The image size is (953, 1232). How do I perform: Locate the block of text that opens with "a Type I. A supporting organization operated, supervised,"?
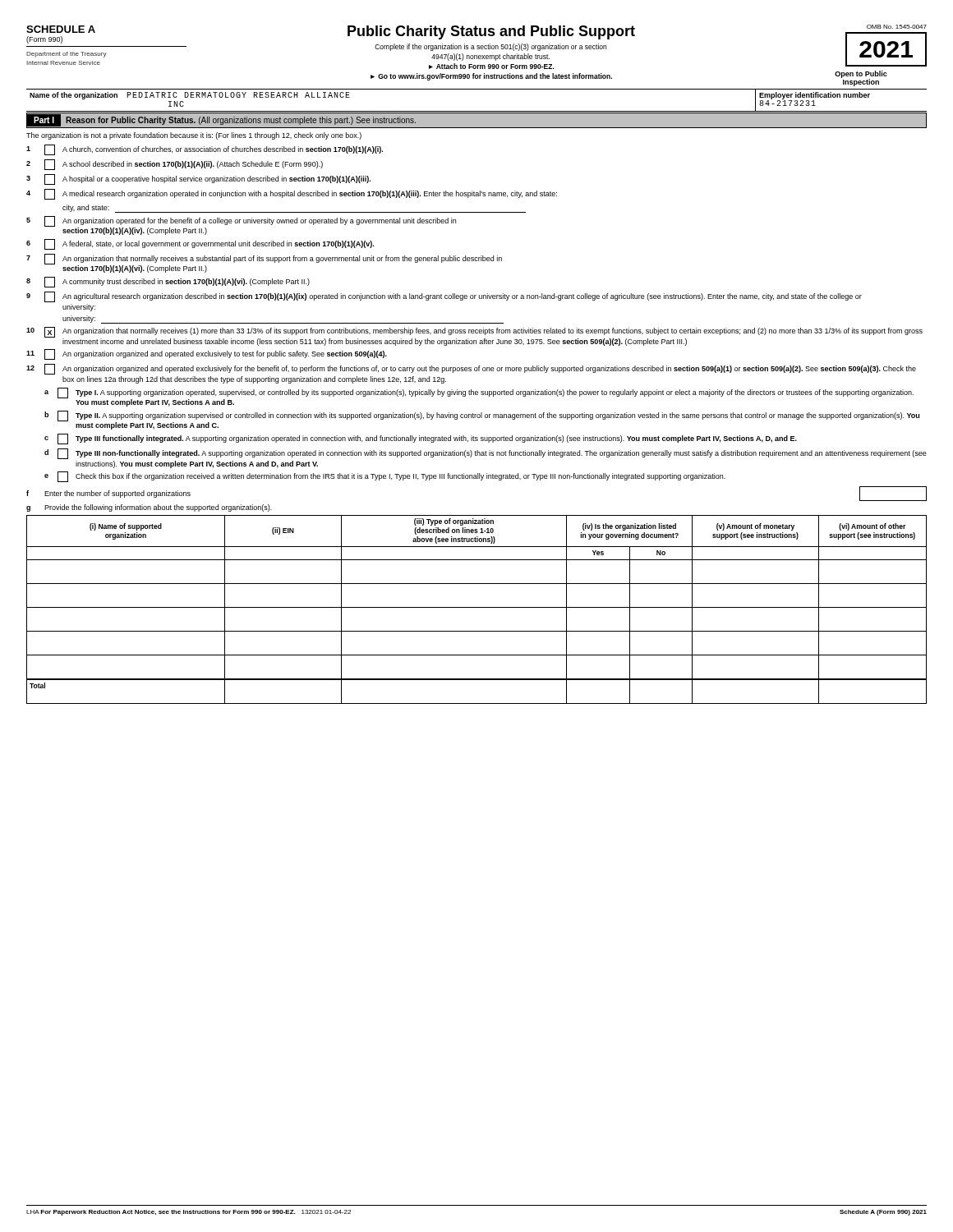[486, 398]
